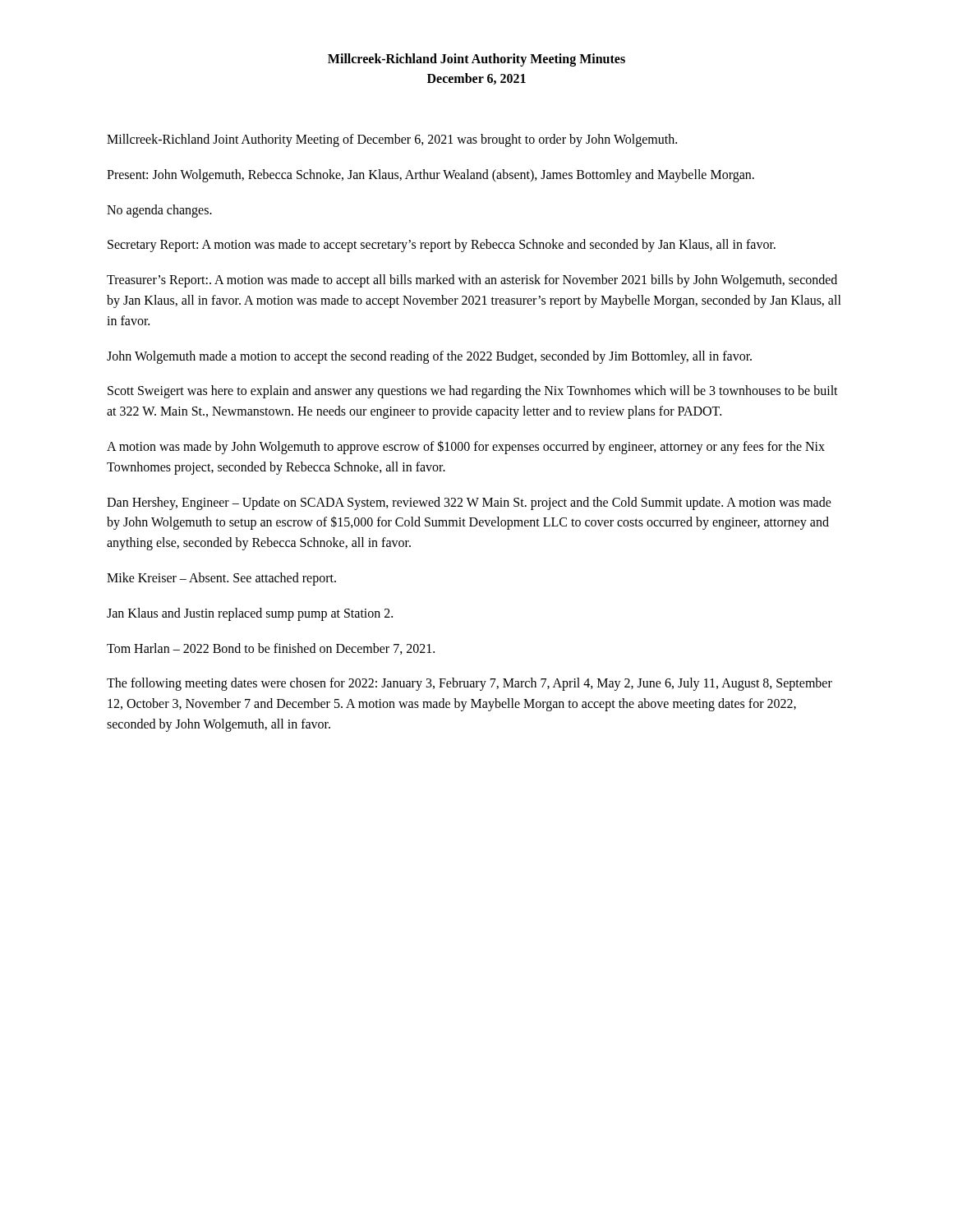Locate the text block starting "Mike Kreiser – Absent."
Screen dimensions: 1232x953
[x=222, y=578]
